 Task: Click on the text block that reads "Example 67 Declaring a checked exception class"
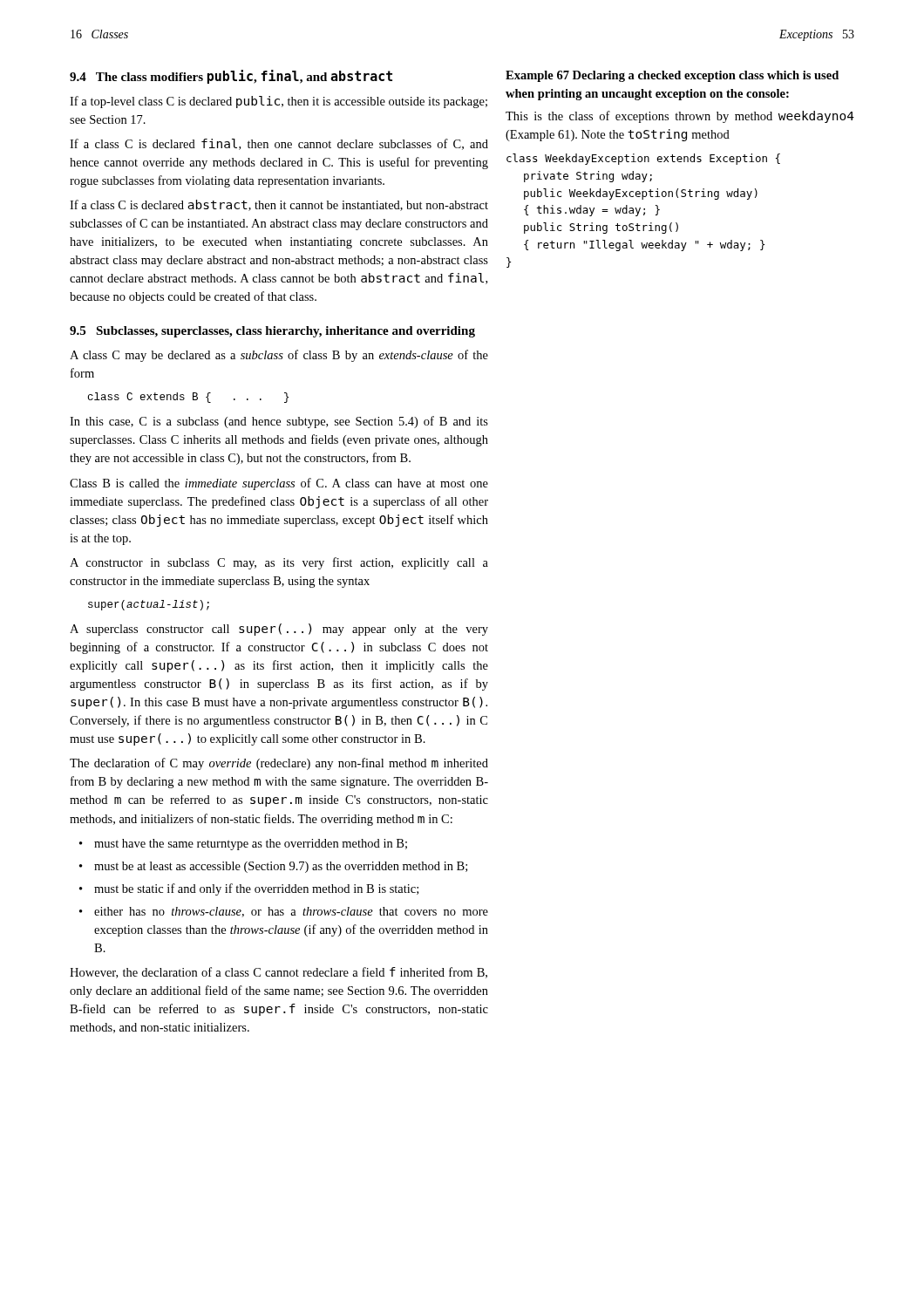click(672, 84)
